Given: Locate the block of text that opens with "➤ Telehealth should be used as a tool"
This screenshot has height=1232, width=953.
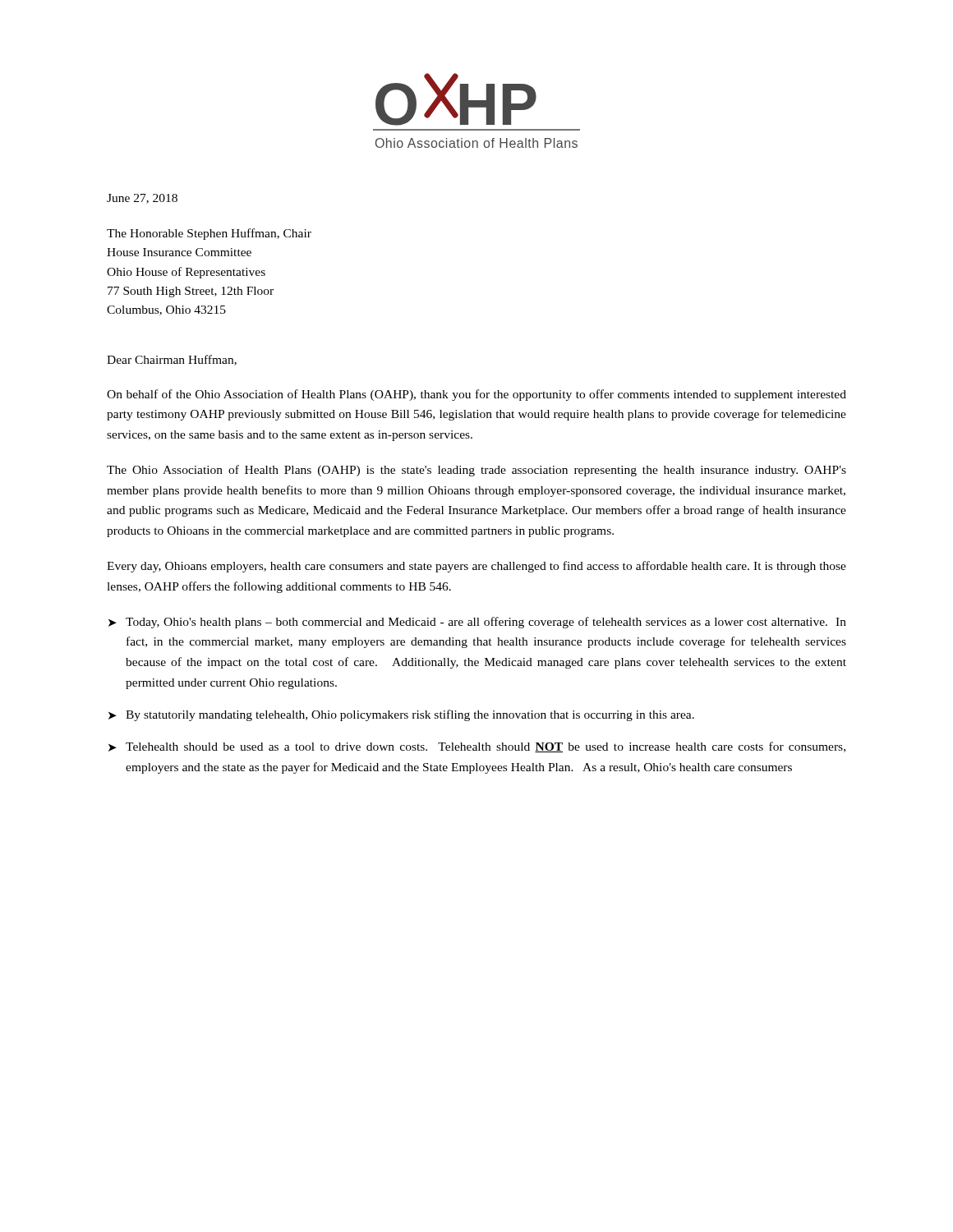Looking at the screenshot, I should 476,757.
